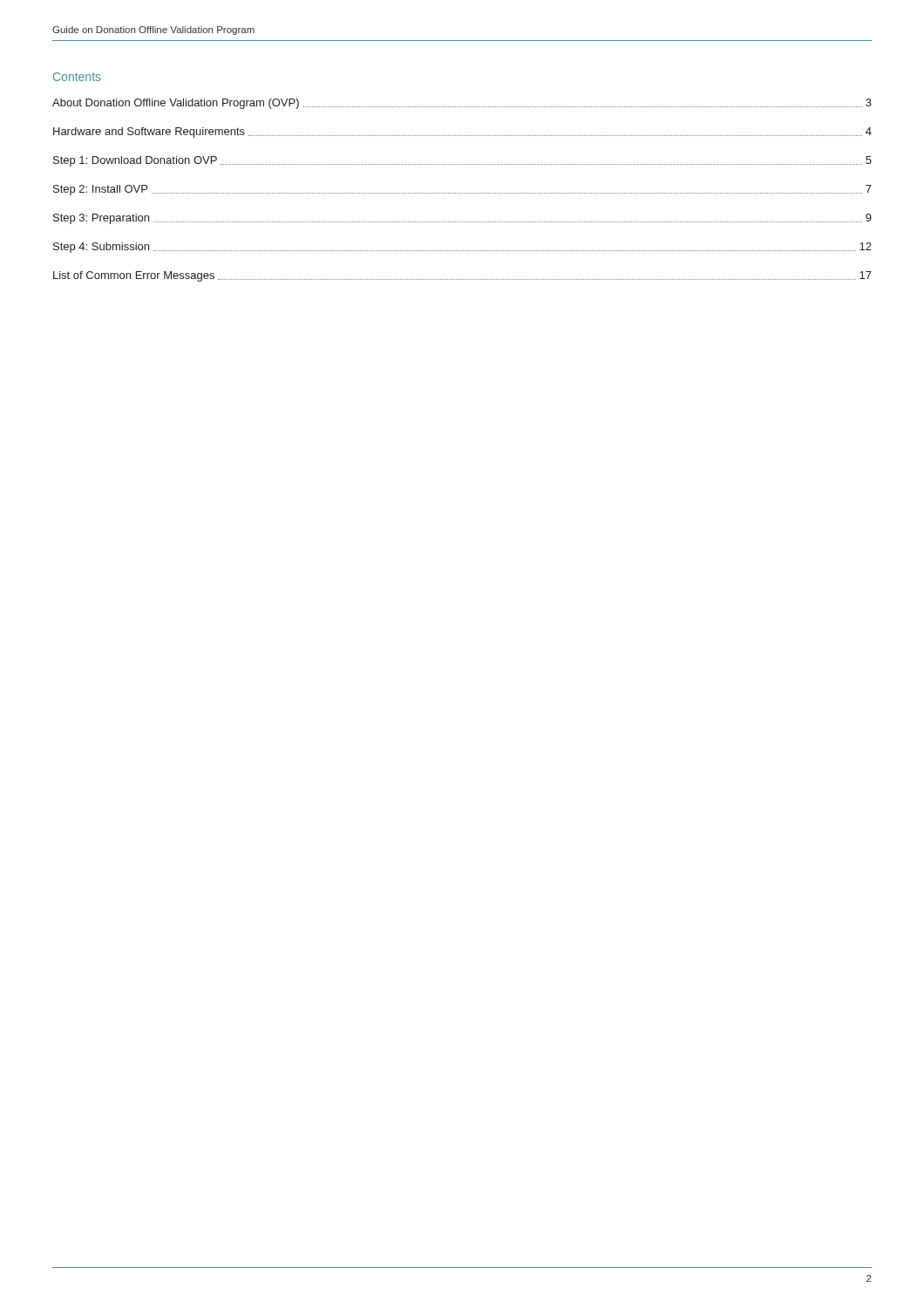Viewport: 924px width, 1308px height.
Task: Point to the region starting "Hardware and Software Requirements 4"
Action: pos(462,131)
